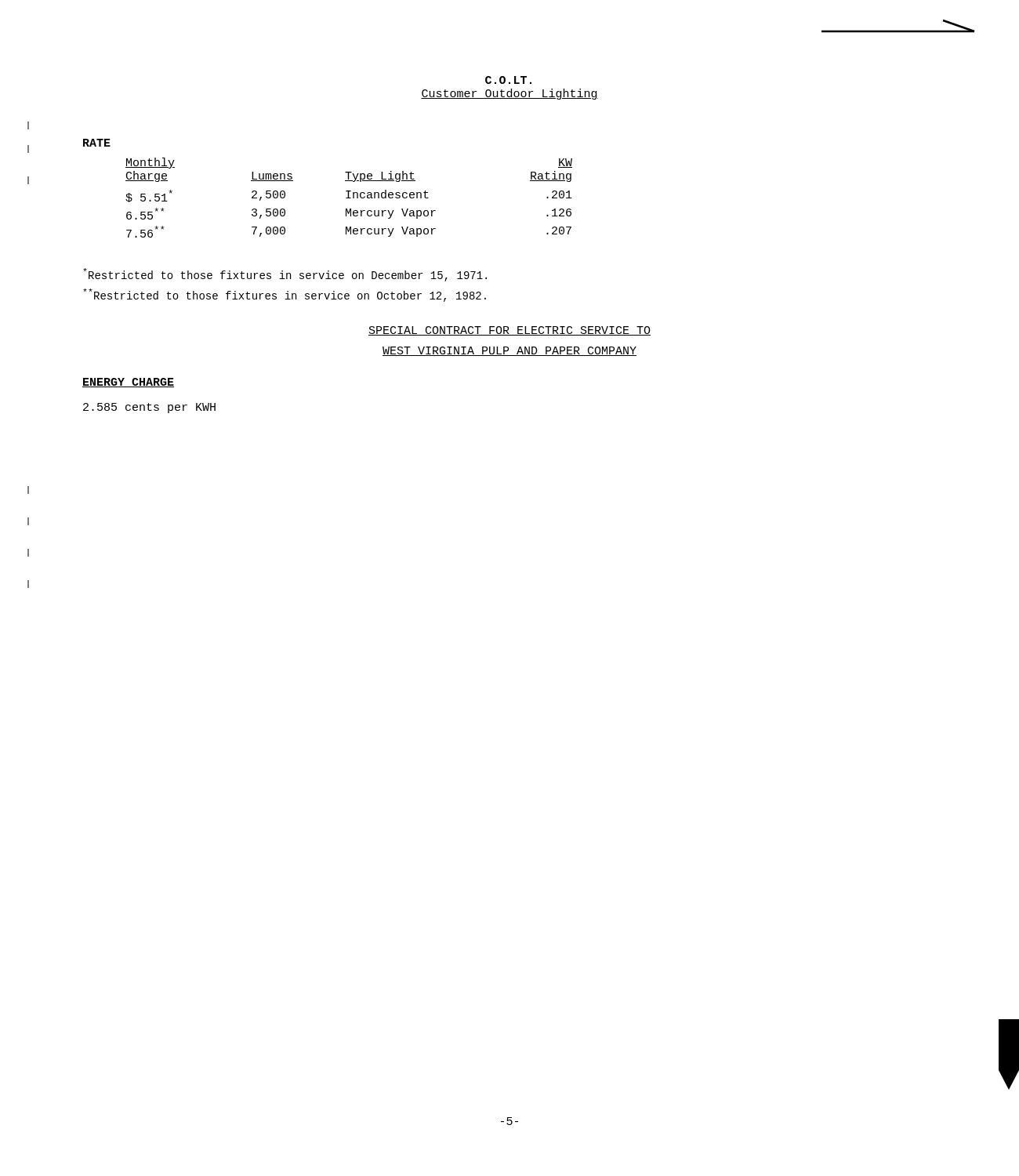Click the table
The height and width of the screenshot is (1176, 1019).
click(x=349, y=200)
